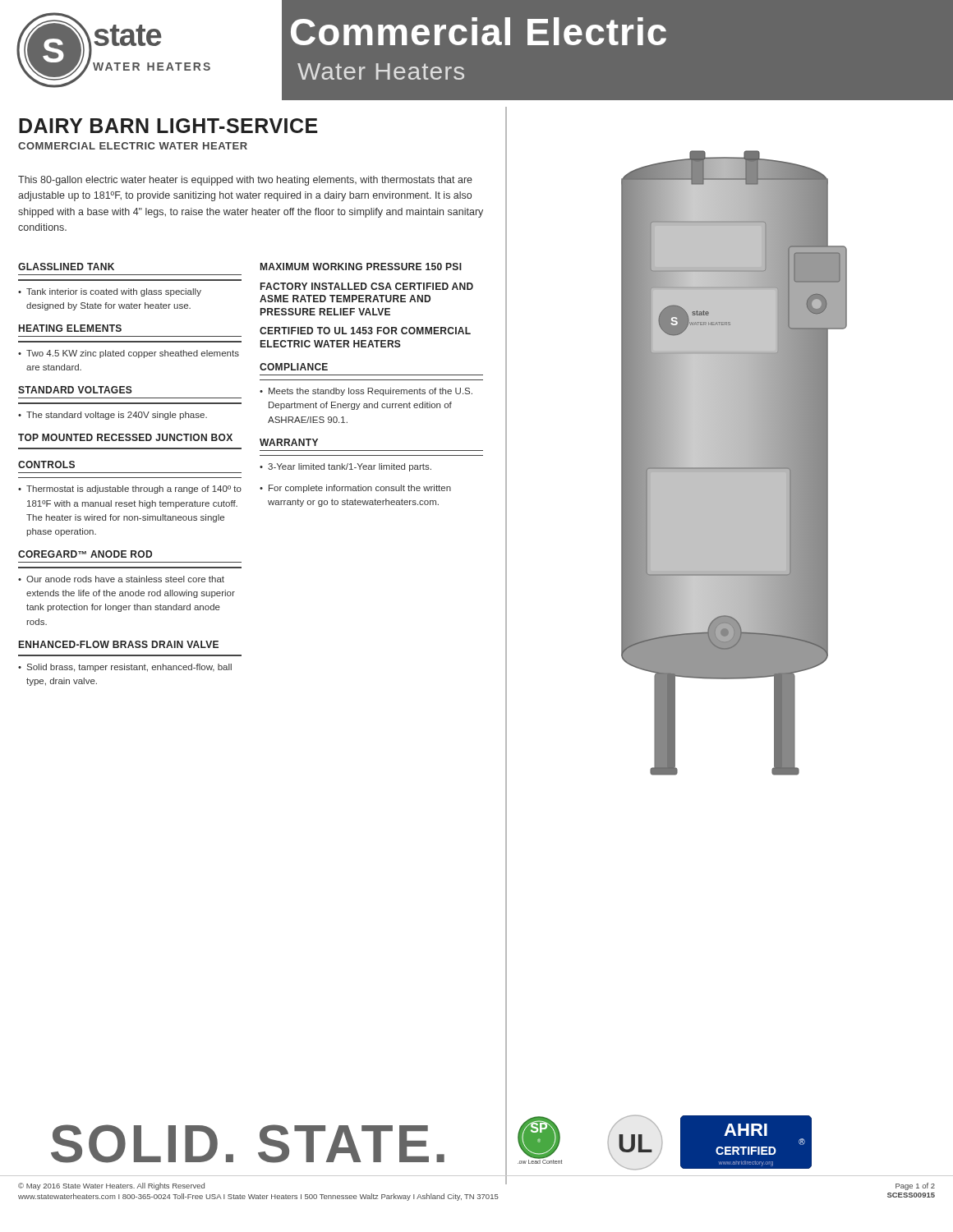
Task: Find the list item with the text "Solid brass, tamper"
Action: tap(129, 674)
